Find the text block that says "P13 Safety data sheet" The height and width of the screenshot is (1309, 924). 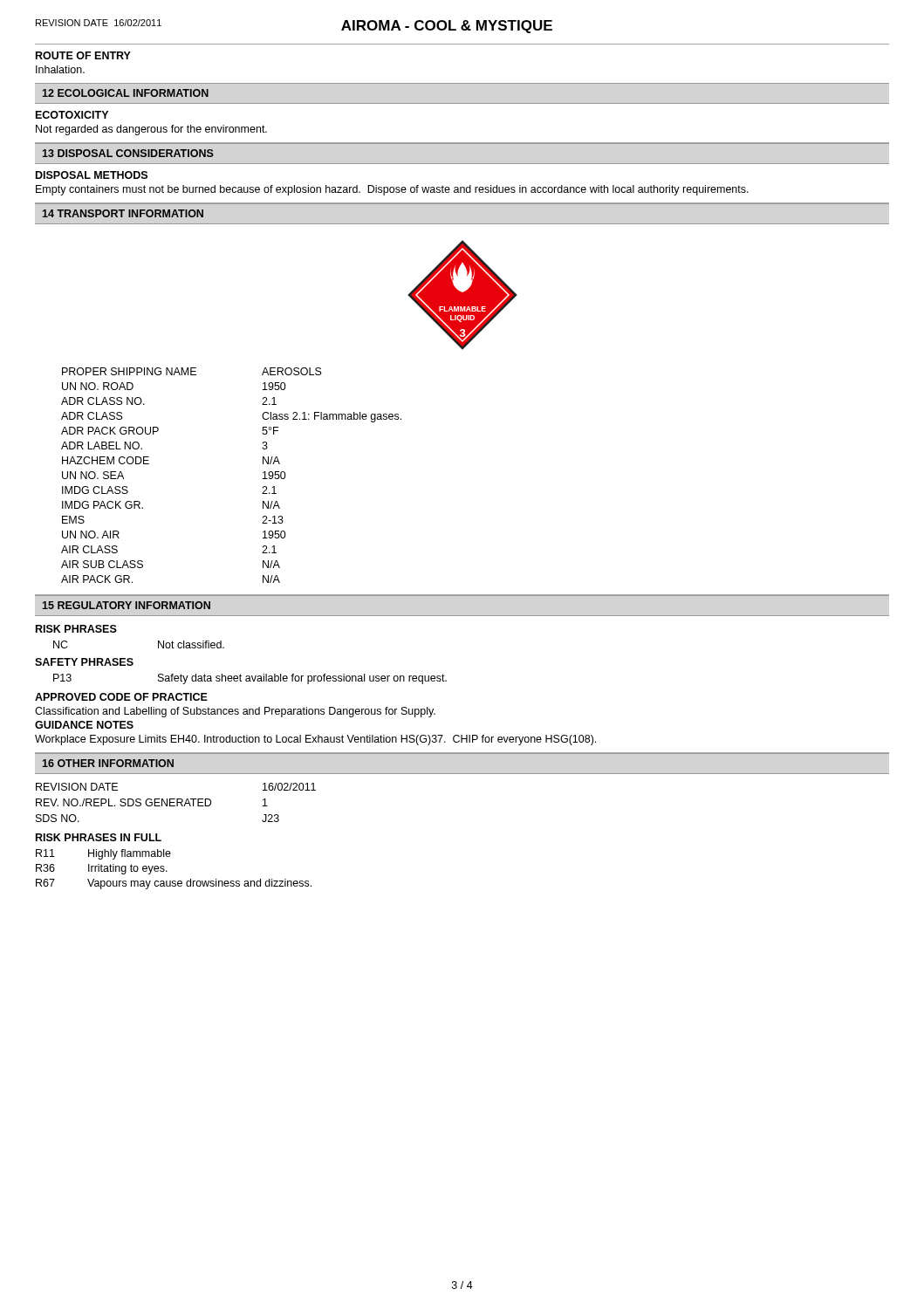point(241,678)
